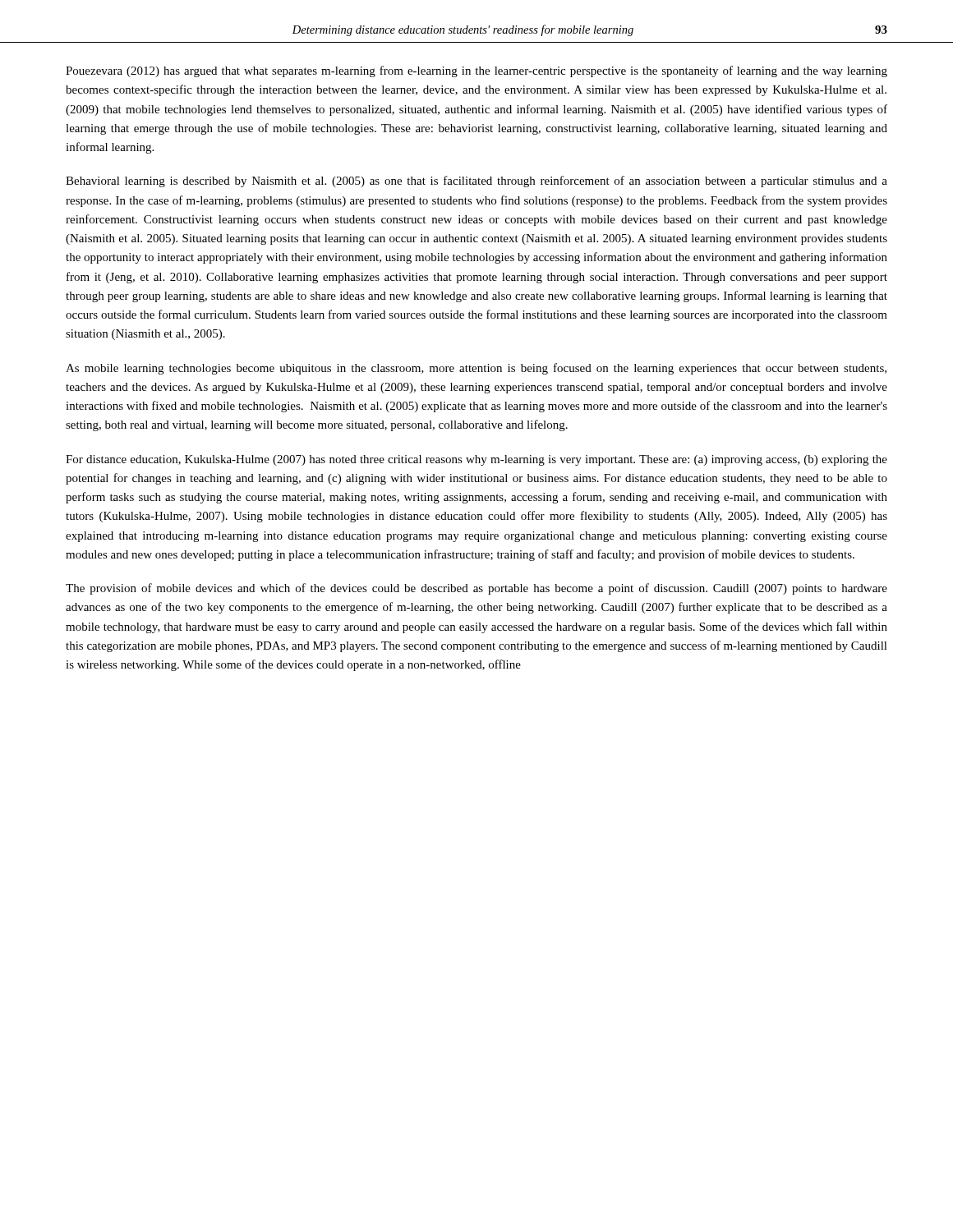This screenshot has width=953, height=1232.
Task: Find the text block with the text "Behavioral learning is described by Naismith et al."
Action: pos(476,257)
